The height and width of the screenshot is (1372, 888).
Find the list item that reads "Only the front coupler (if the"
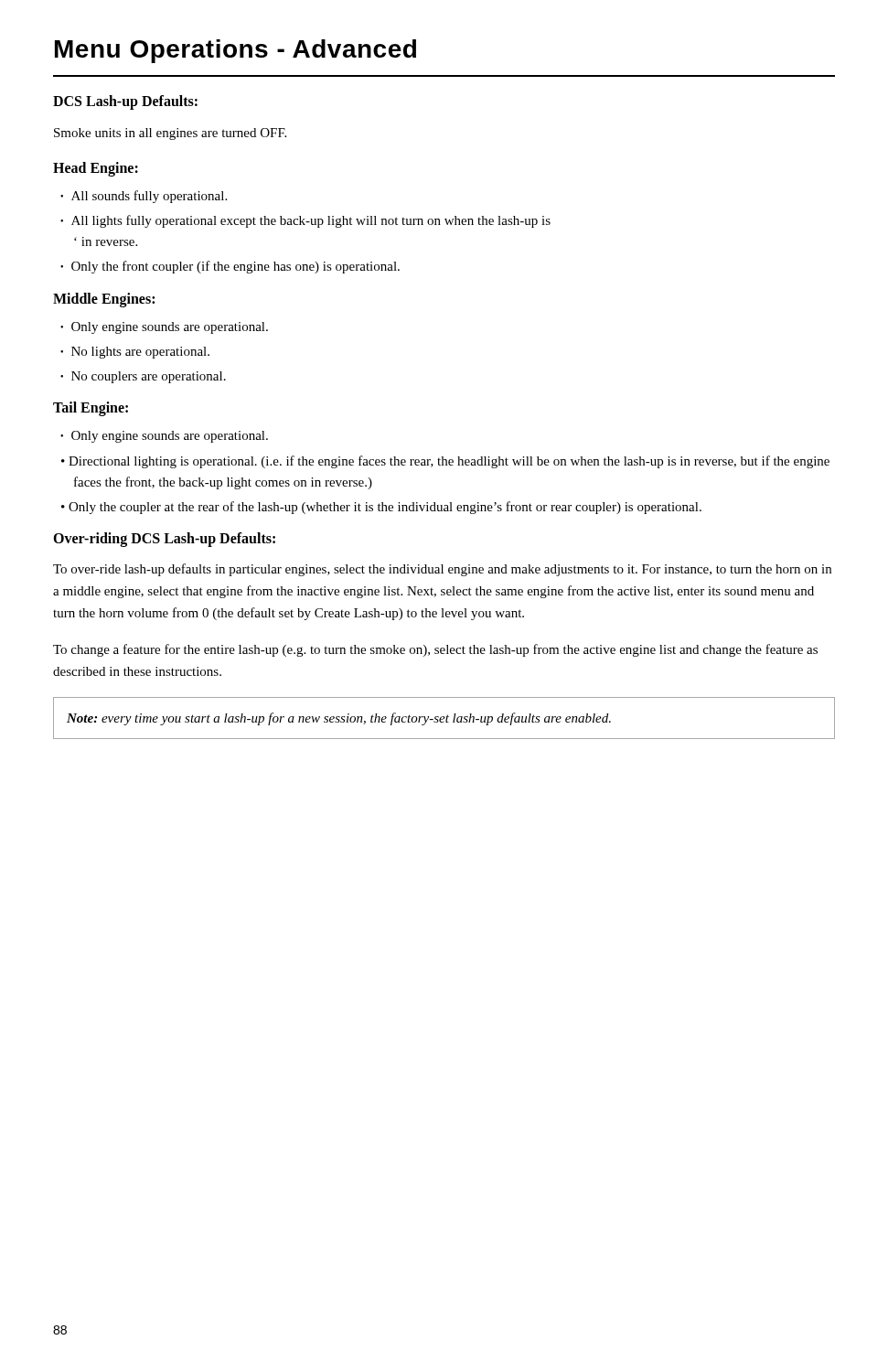(236, 266)
